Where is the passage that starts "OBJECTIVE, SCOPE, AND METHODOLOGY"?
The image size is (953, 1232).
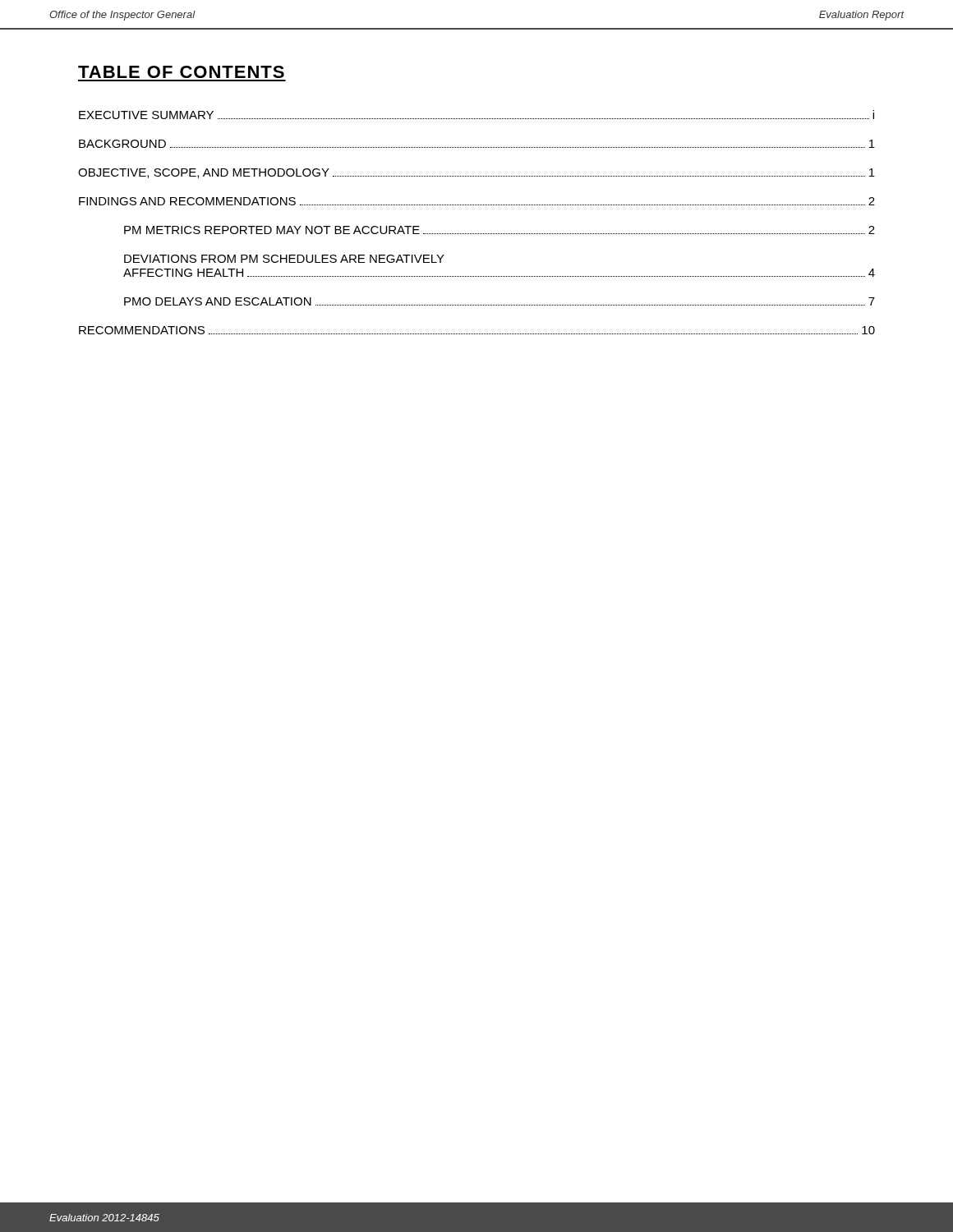click(476, 172)
